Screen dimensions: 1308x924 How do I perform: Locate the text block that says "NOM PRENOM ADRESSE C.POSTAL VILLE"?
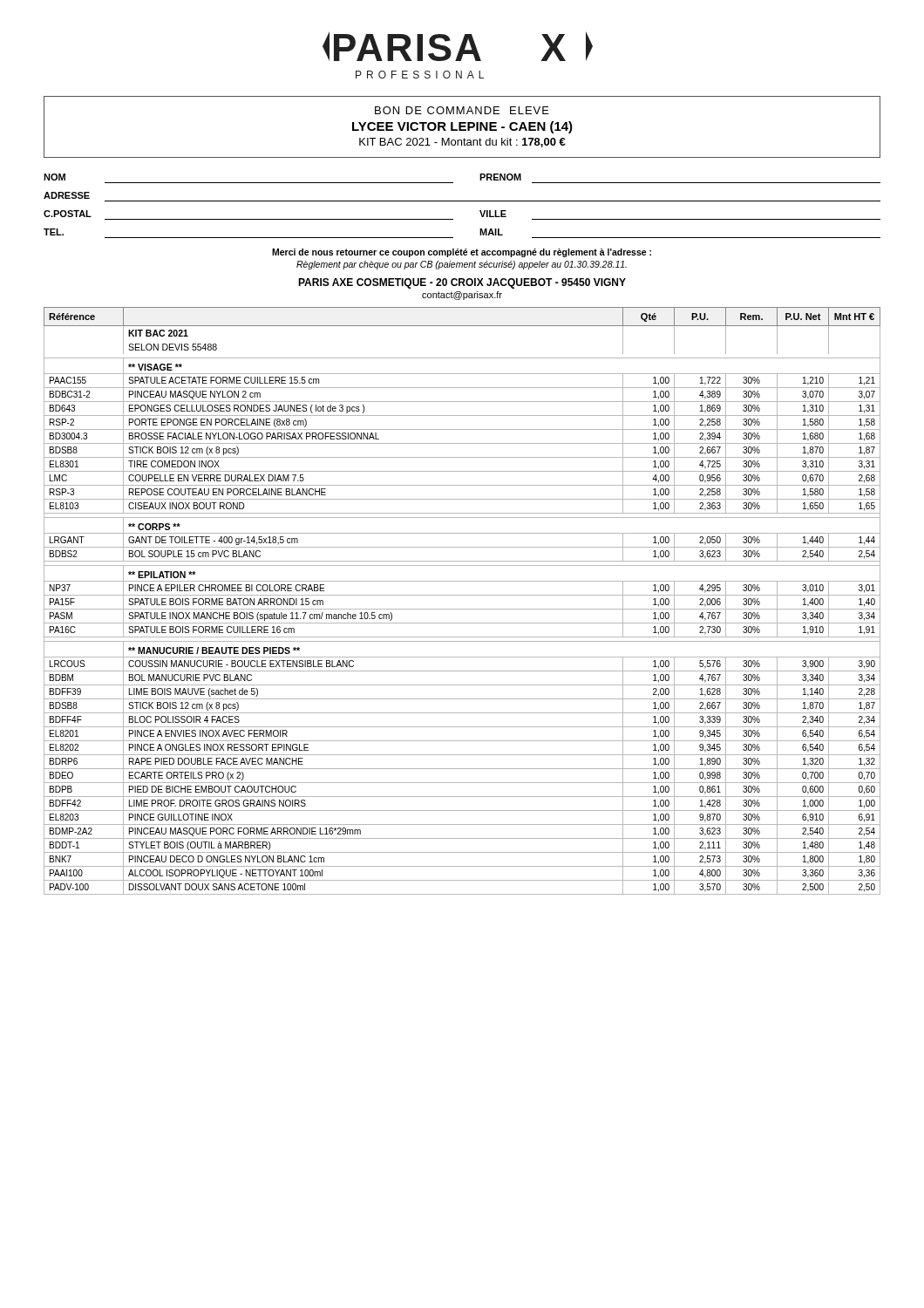coord(462,204)
